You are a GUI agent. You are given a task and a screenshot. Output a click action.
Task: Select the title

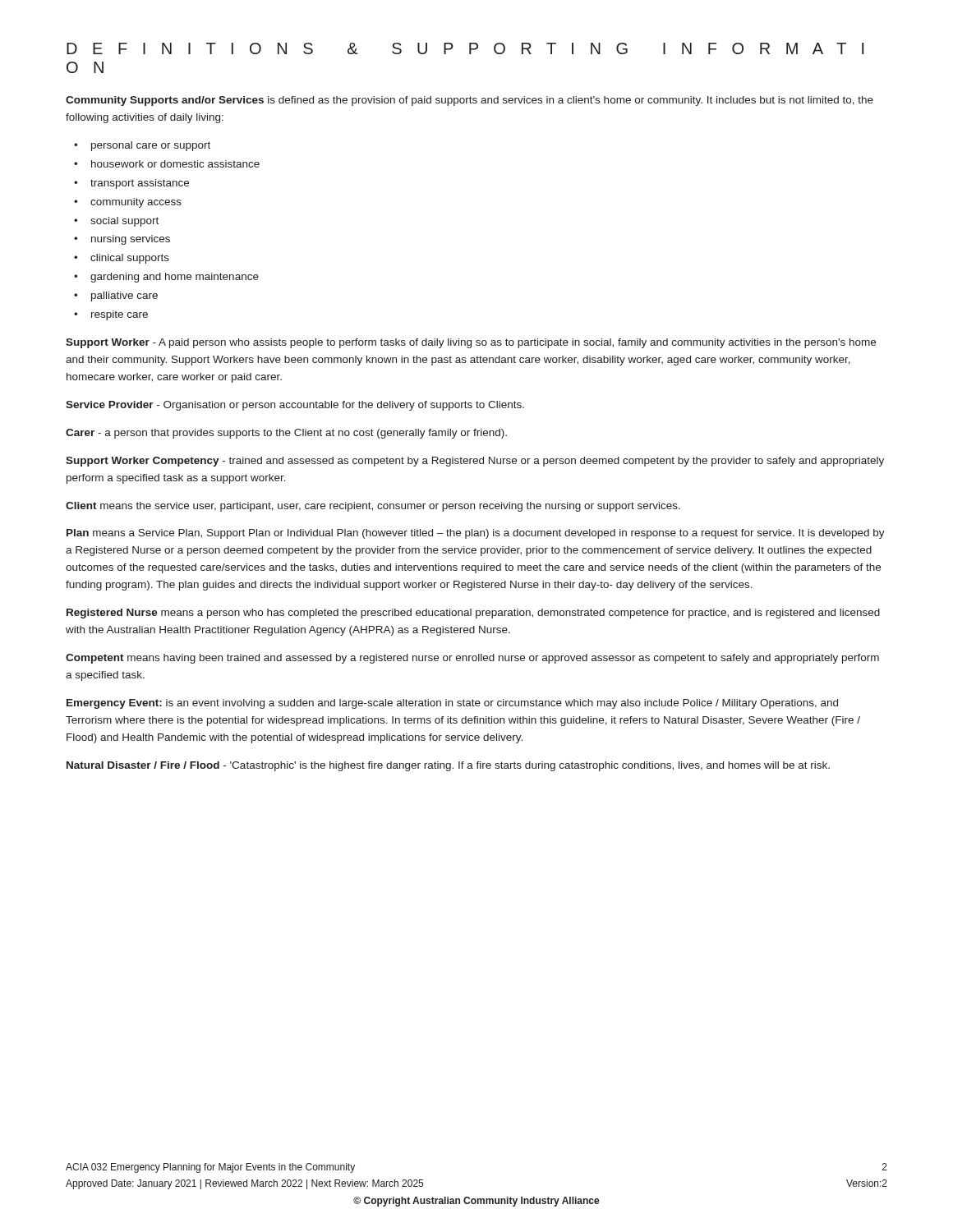468,58
